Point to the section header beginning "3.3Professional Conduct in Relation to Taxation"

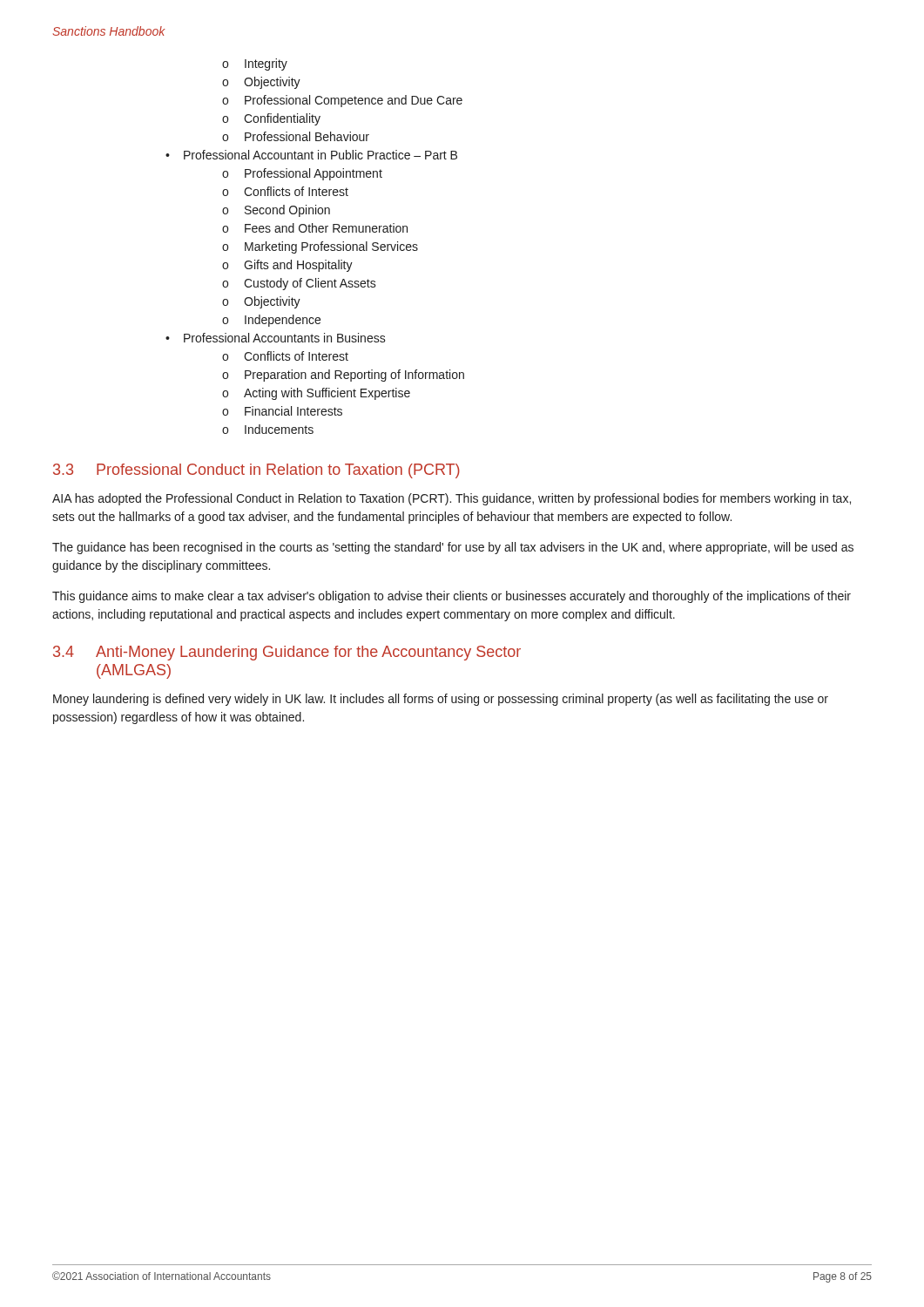click(x=256, y=470)
